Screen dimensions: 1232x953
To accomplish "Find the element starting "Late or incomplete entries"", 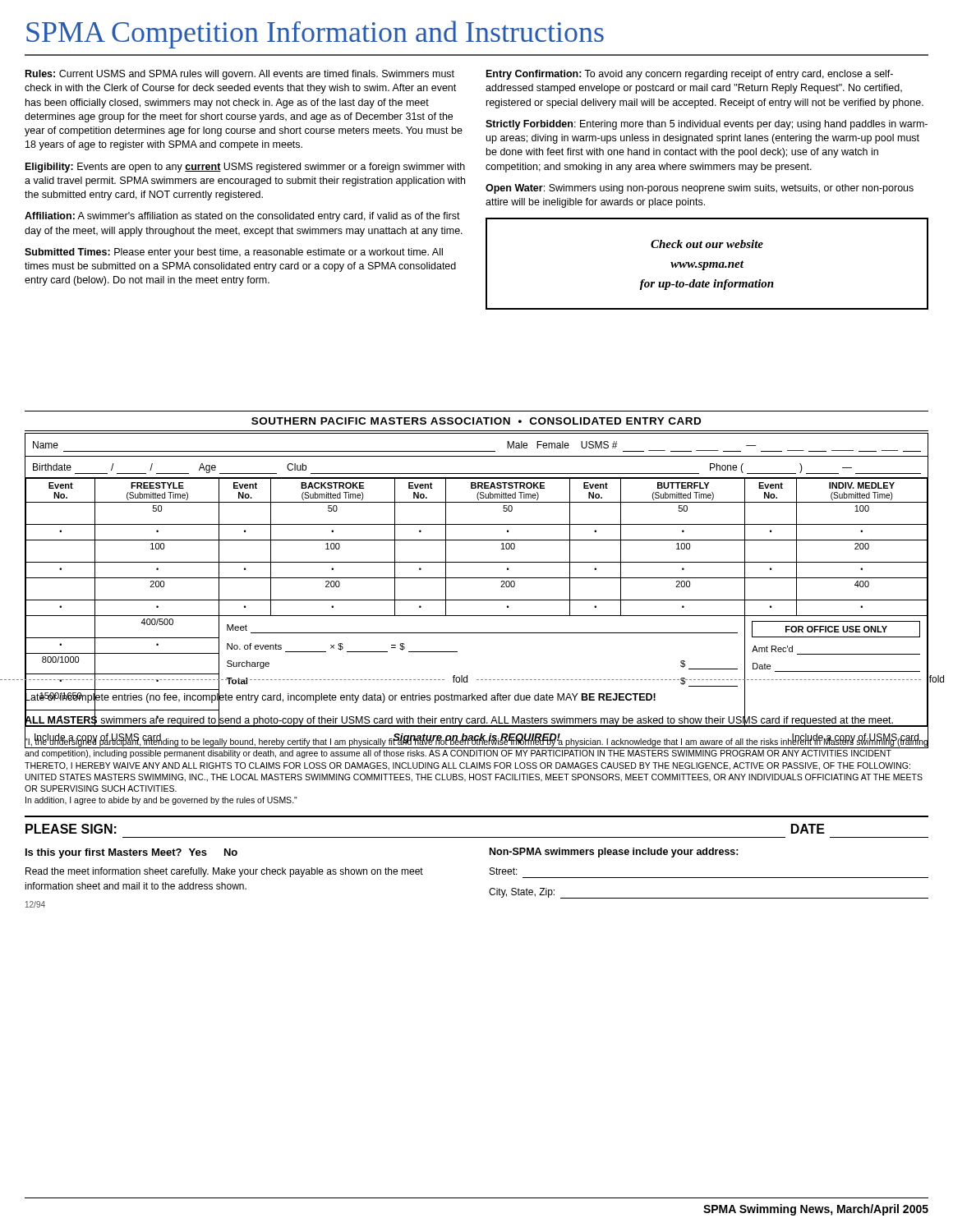I will tap(340, 697).
